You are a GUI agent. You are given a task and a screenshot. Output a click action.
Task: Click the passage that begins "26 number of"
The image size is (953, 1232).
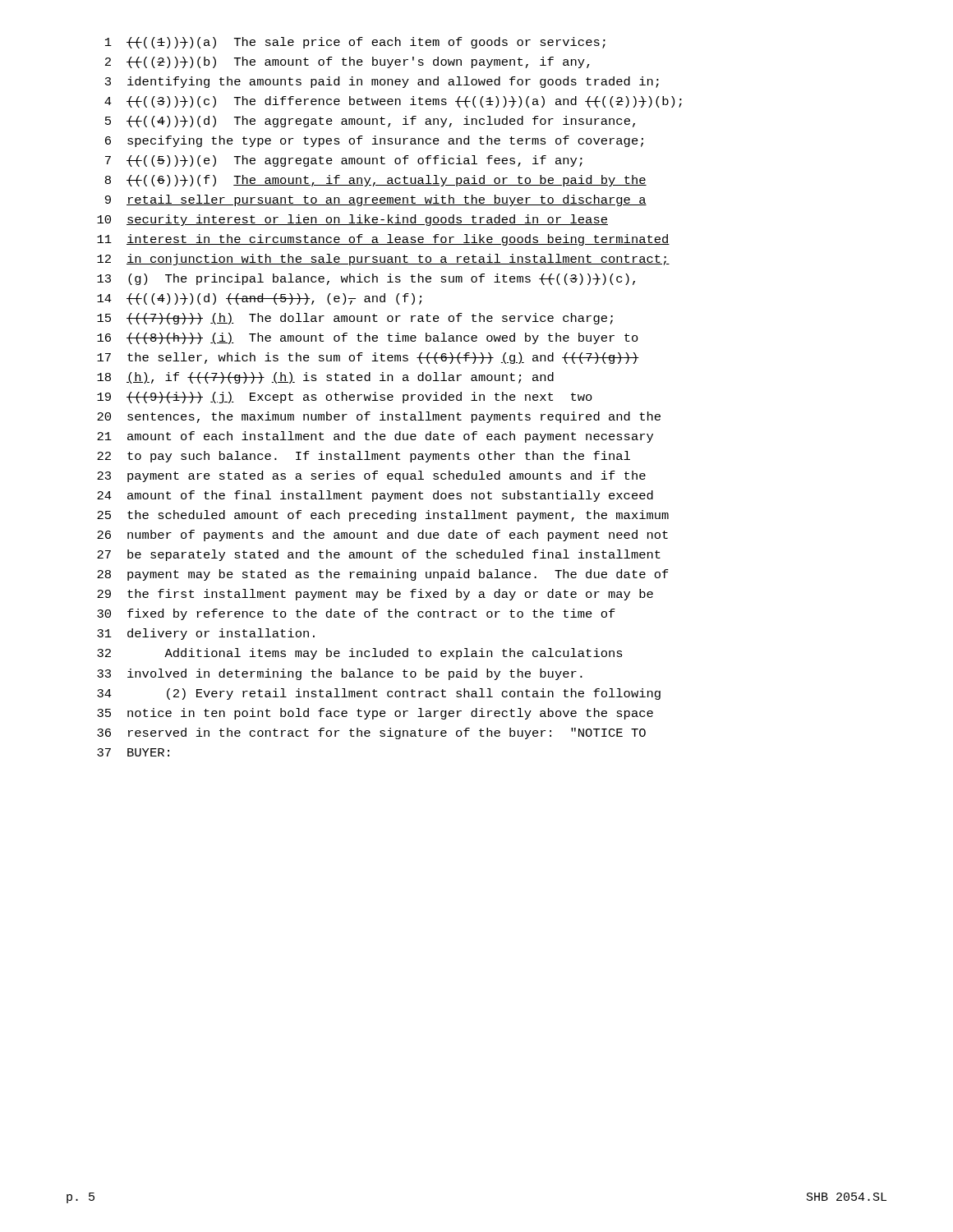coord(485,536)
